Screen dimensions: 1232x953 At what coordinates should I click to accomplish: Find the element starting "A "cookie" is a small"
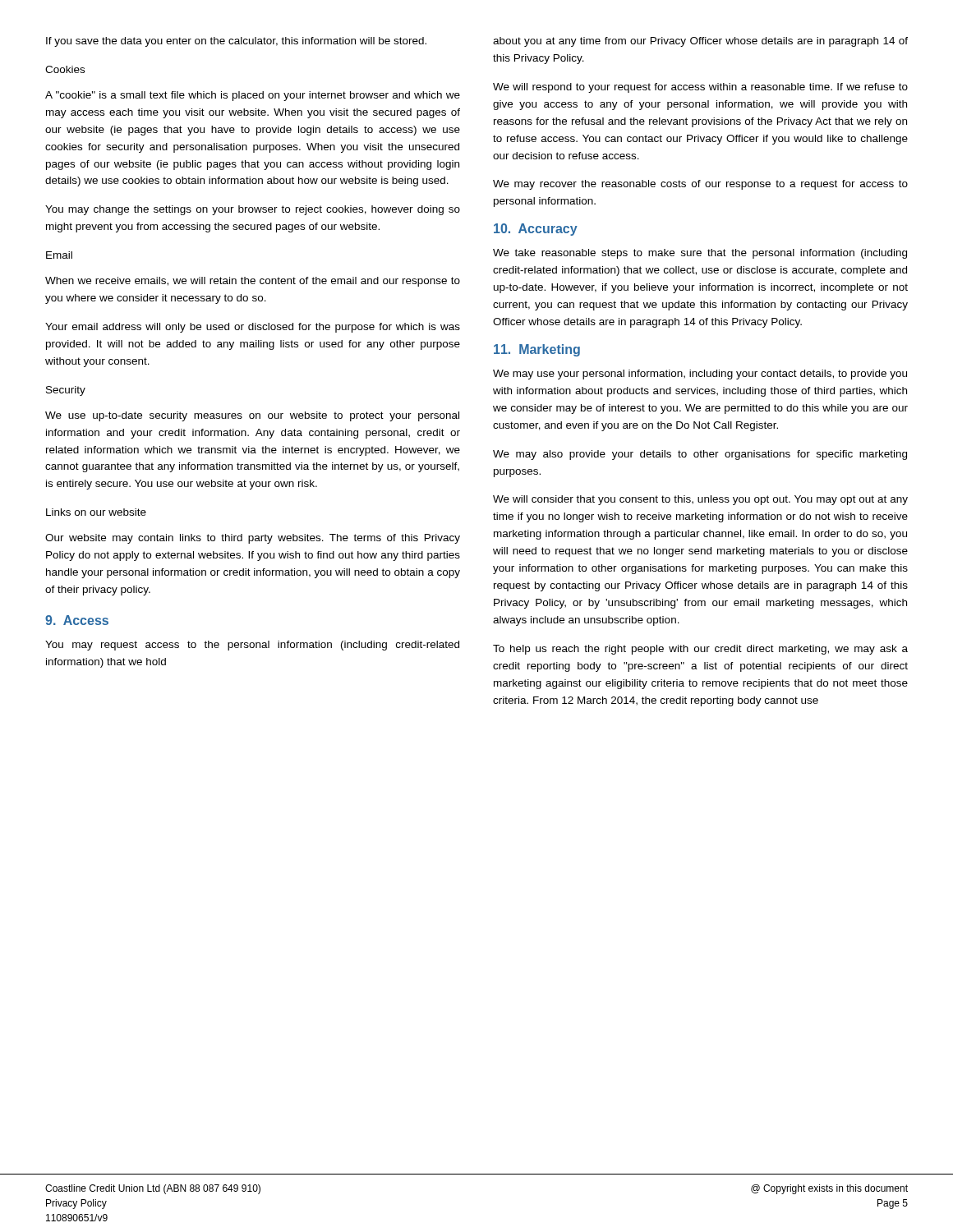click(x=253, y=138)
